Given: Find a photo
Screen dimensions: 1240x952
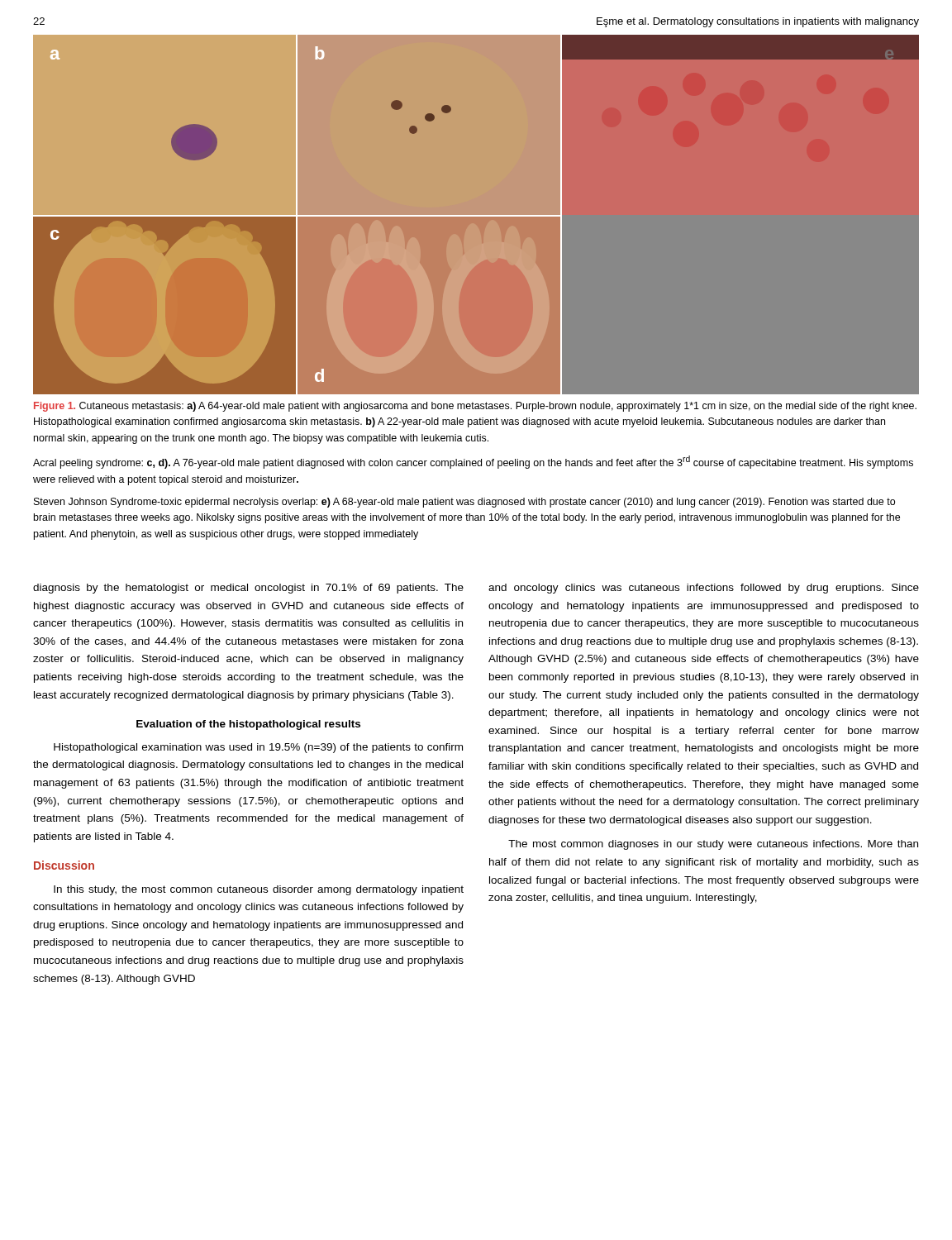Looking at the screenshot, I should pos(476,216).
